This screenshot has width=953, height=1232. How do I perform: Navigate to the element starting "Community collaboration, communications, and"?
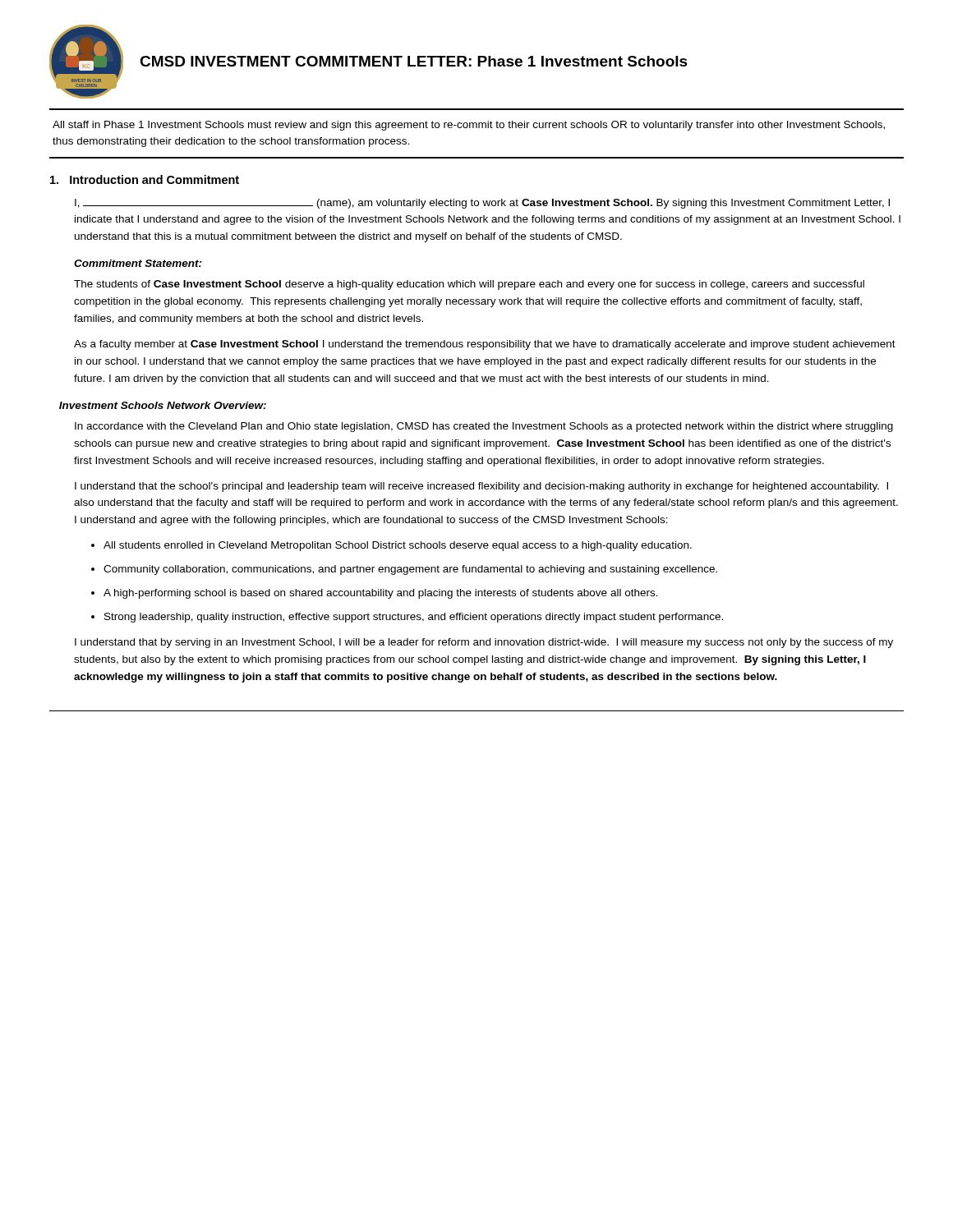411,569
